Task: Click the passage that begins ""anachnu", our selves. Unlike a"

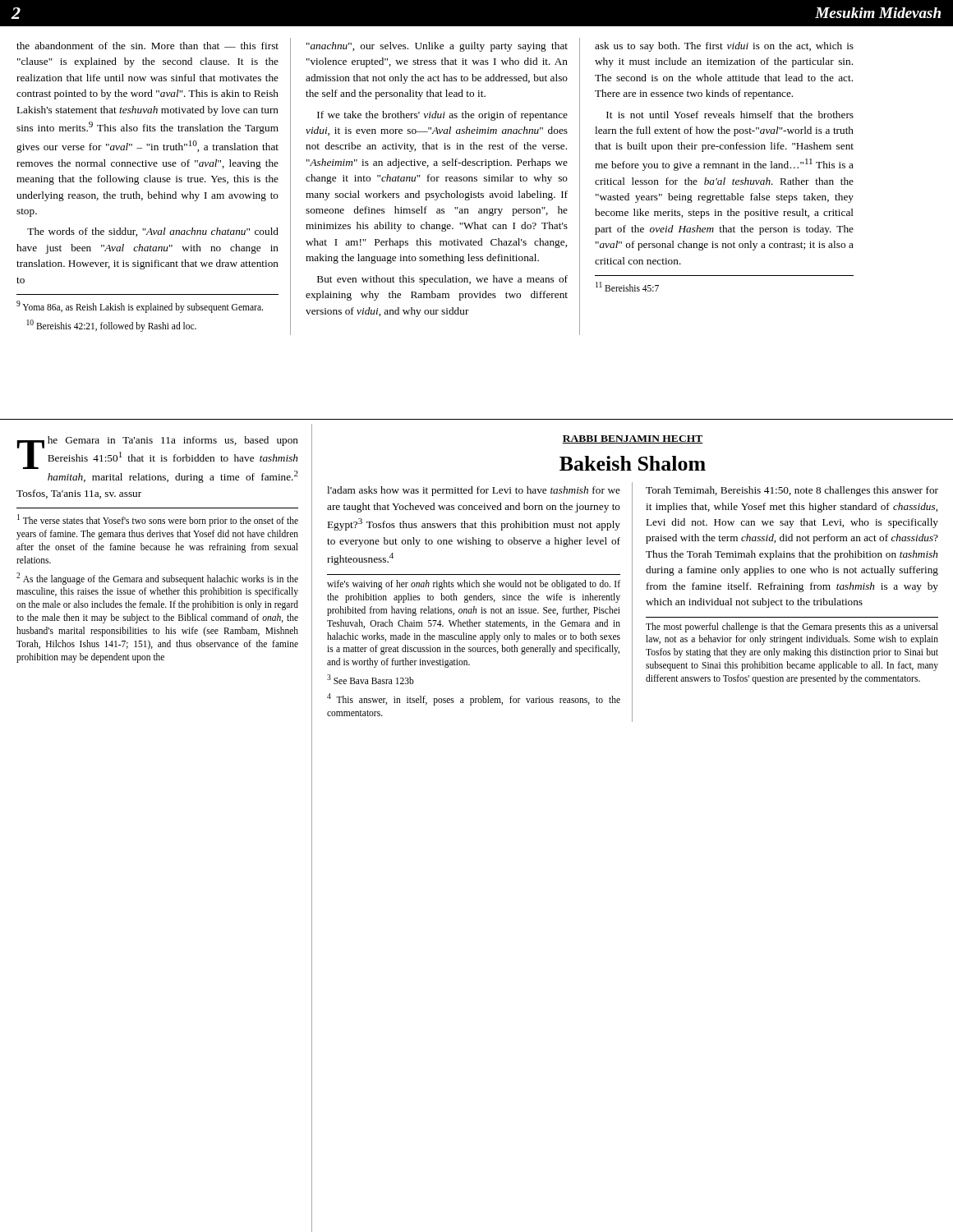Action: (x=437, y=178)
